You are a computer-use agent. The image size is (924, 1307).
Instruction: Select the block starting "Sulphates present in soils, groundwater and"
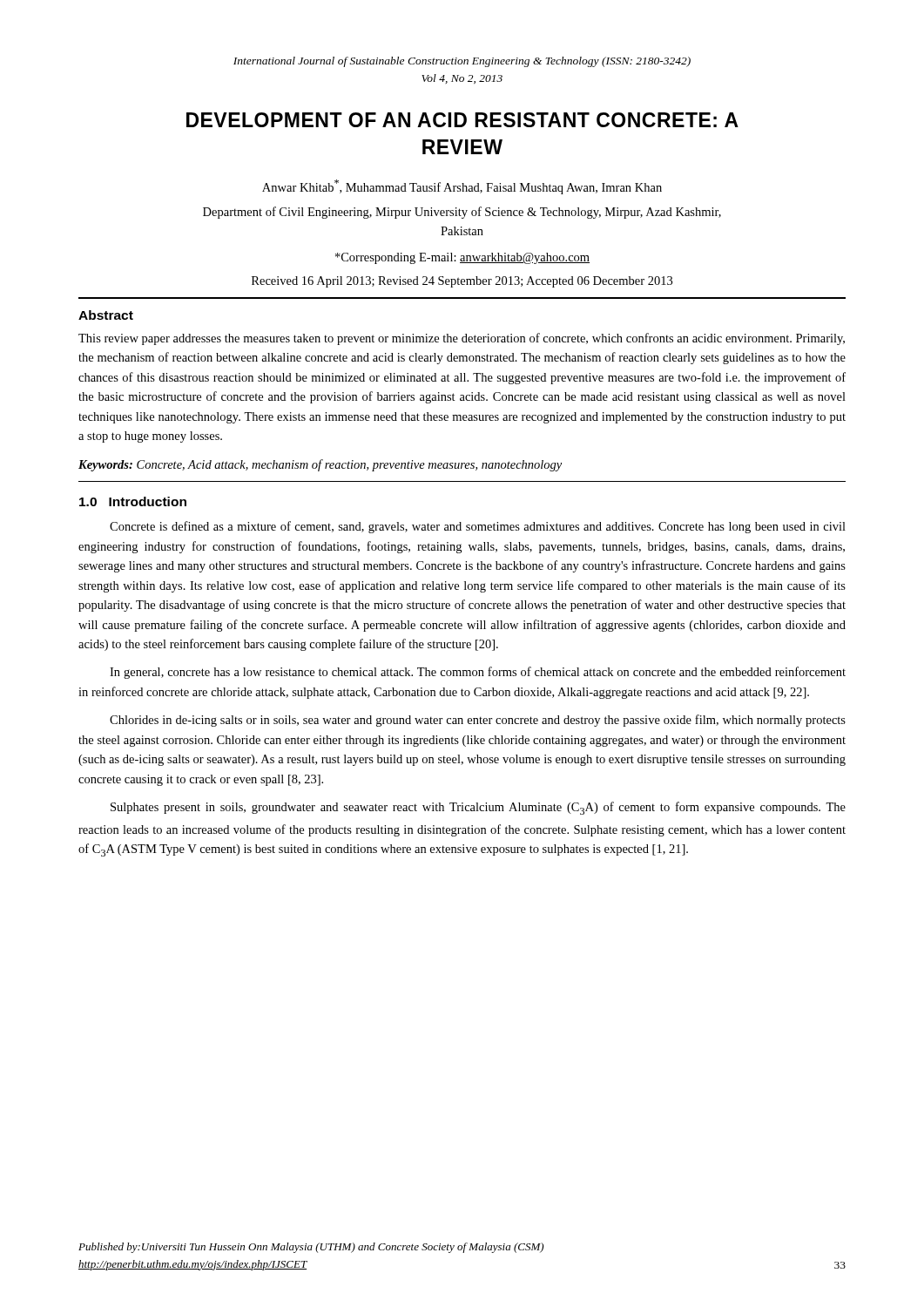tap(462, 830)
